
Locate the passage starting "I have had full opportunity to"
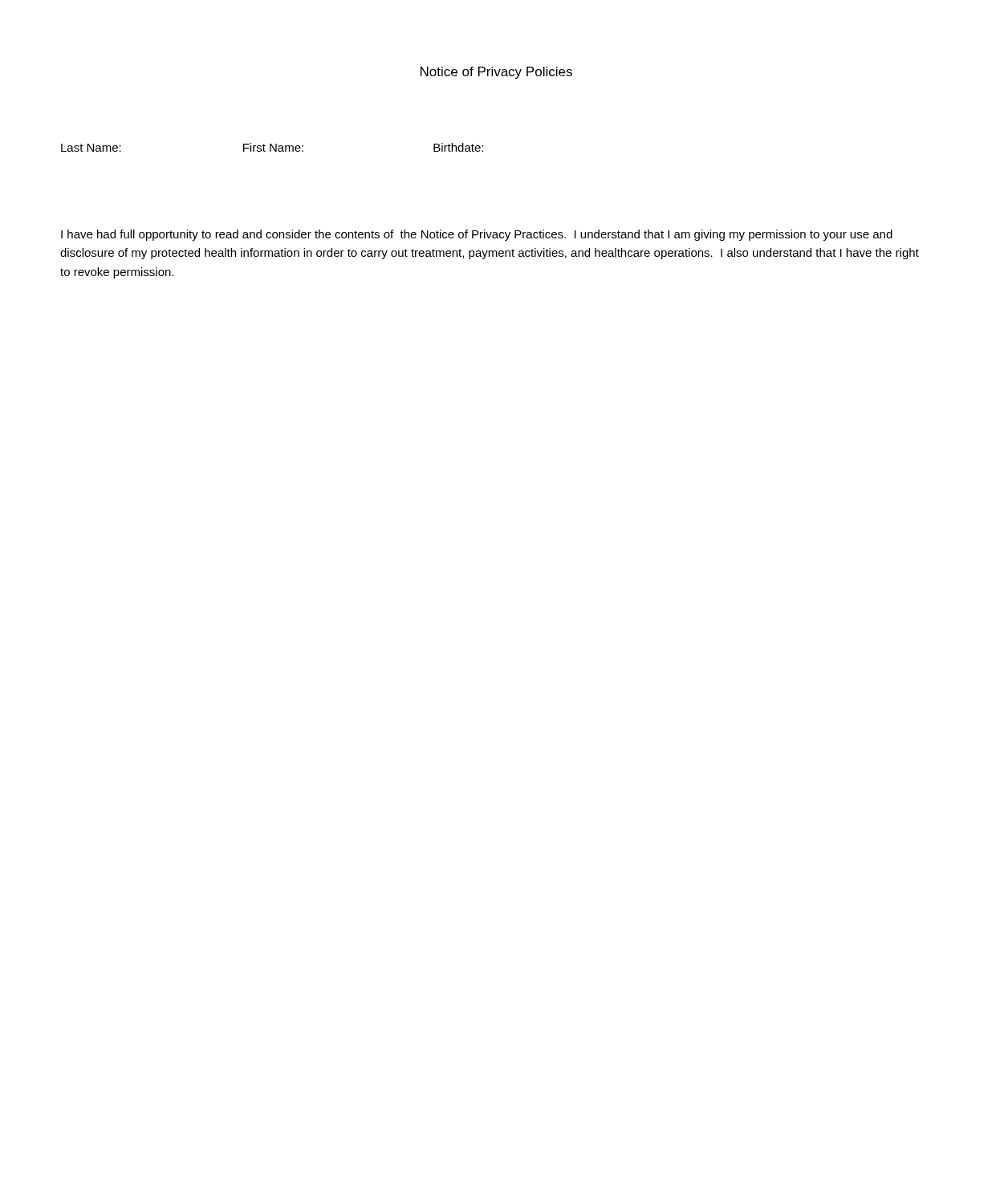tap(490, 253)
